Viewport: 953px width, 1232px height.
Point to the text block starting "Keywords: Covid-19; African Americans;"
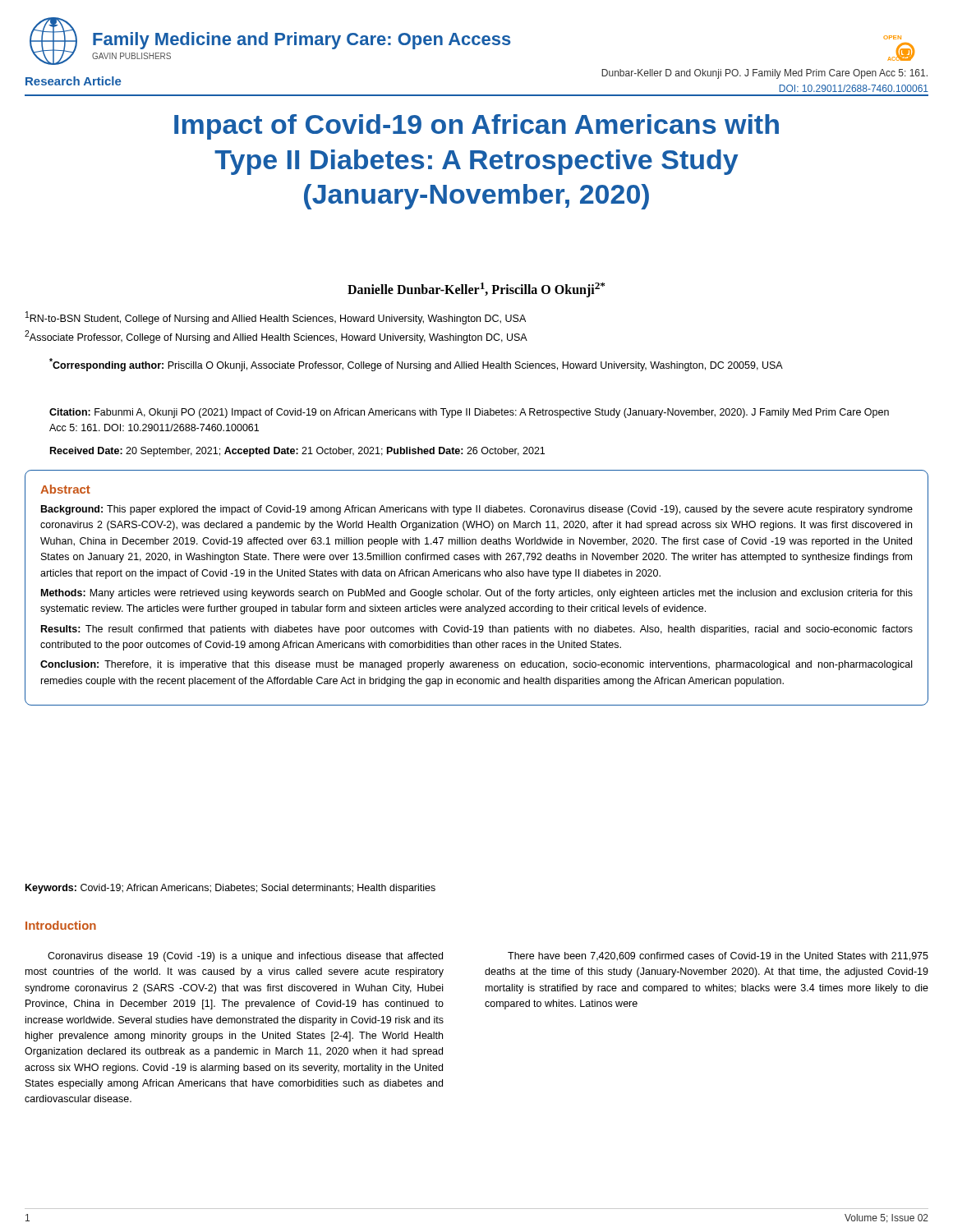pyautogui.click(x=234, y=888)
